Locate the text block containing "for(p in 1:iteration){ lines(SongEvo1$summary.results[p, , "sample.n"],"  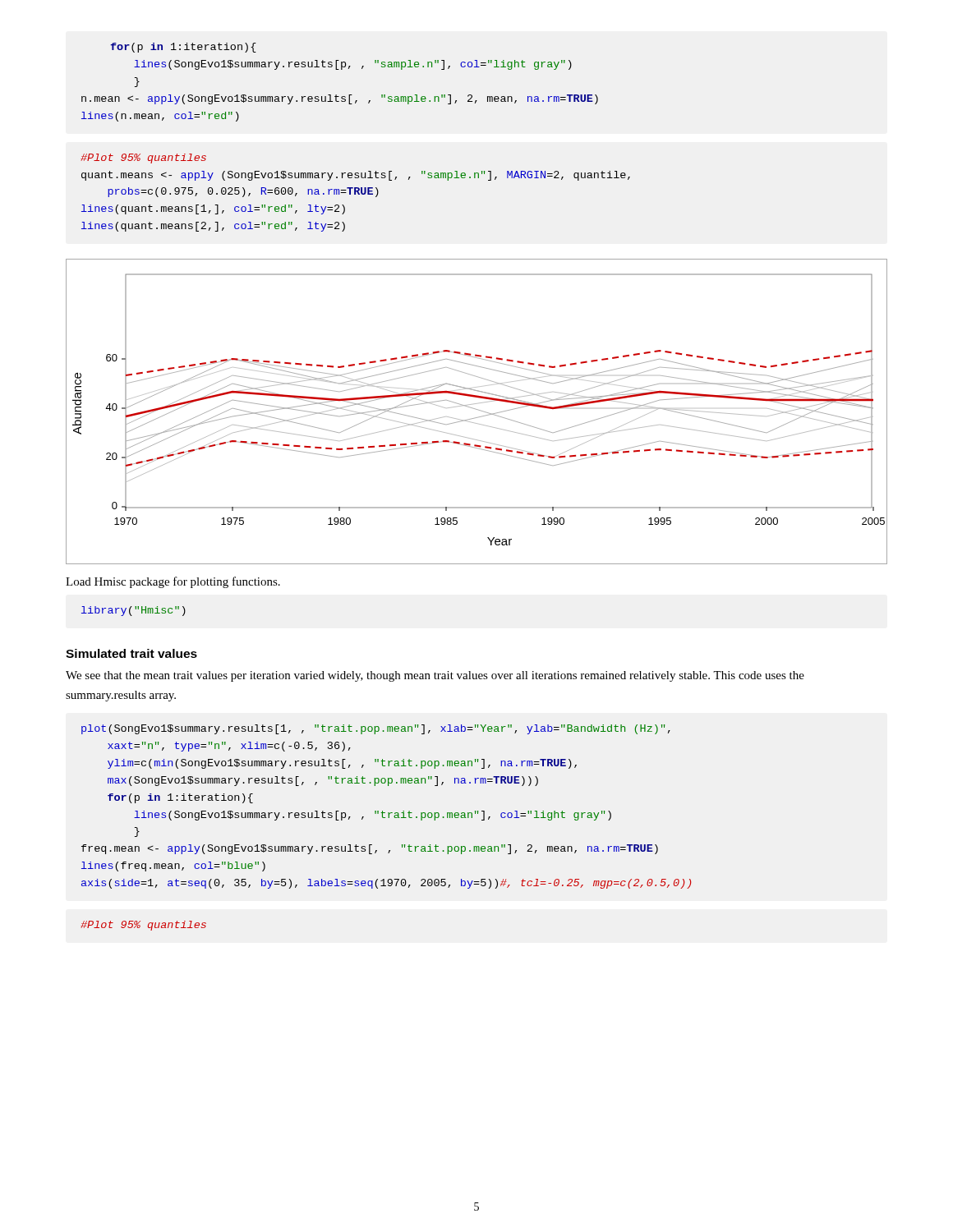click(183, 48)
